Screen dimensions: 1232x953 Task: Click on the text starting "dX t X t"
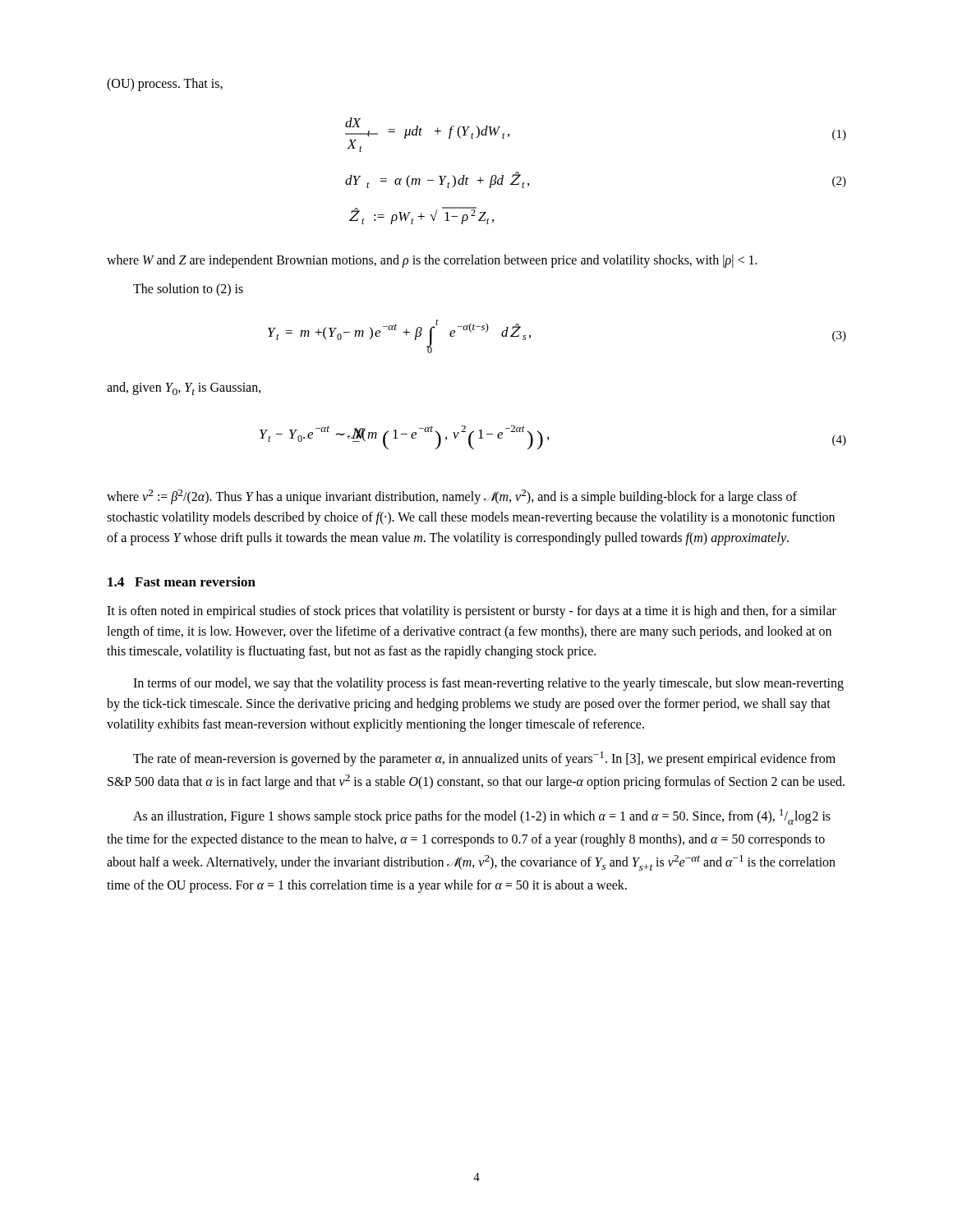476,135
